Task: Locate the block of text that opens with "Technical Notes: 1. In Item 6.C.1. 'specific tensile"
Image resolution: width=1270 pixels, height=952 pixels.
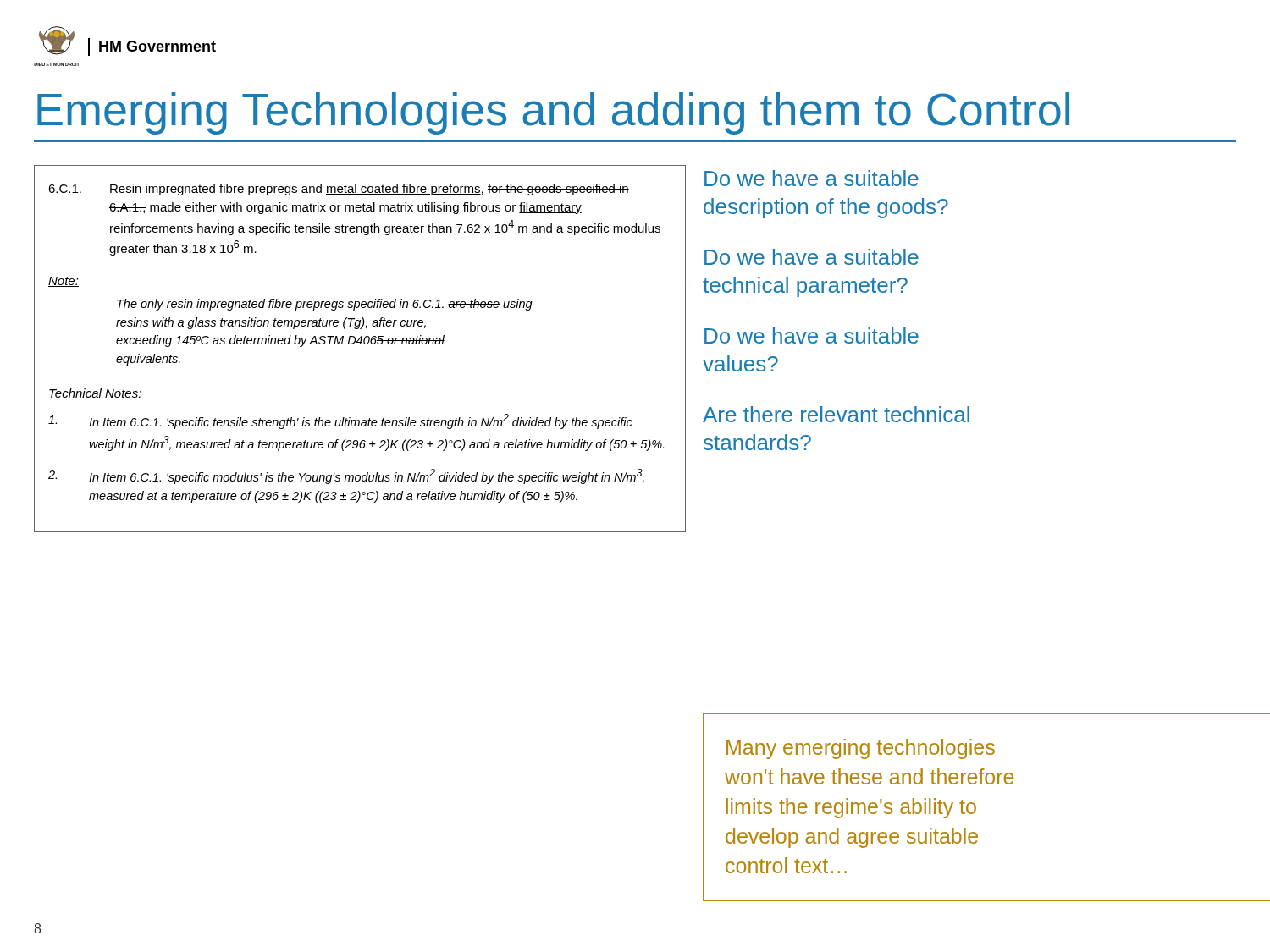Action: [x=358, y=445]
